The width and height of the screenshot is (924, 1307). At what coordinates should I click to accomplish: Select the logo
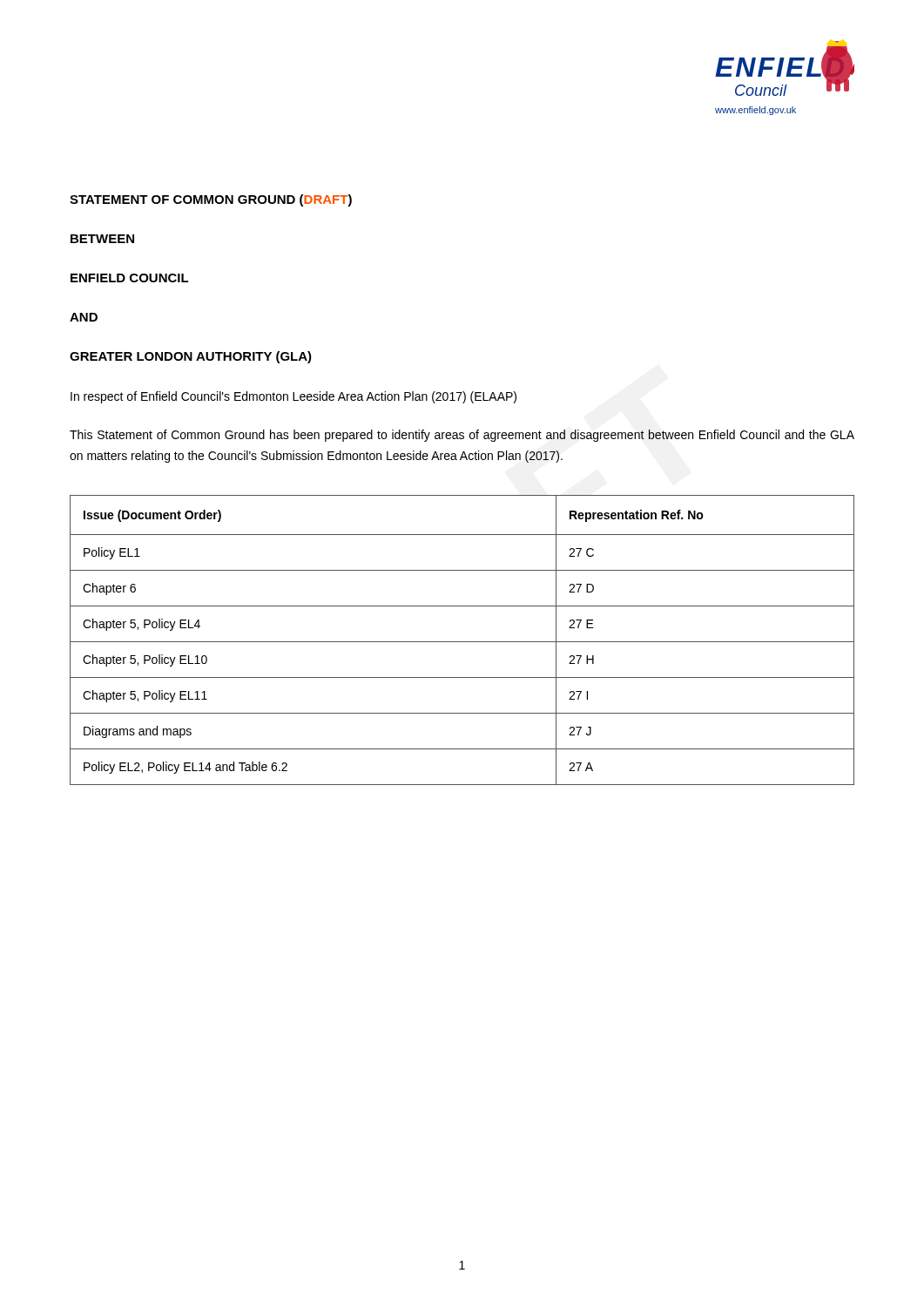coord(772,85)
